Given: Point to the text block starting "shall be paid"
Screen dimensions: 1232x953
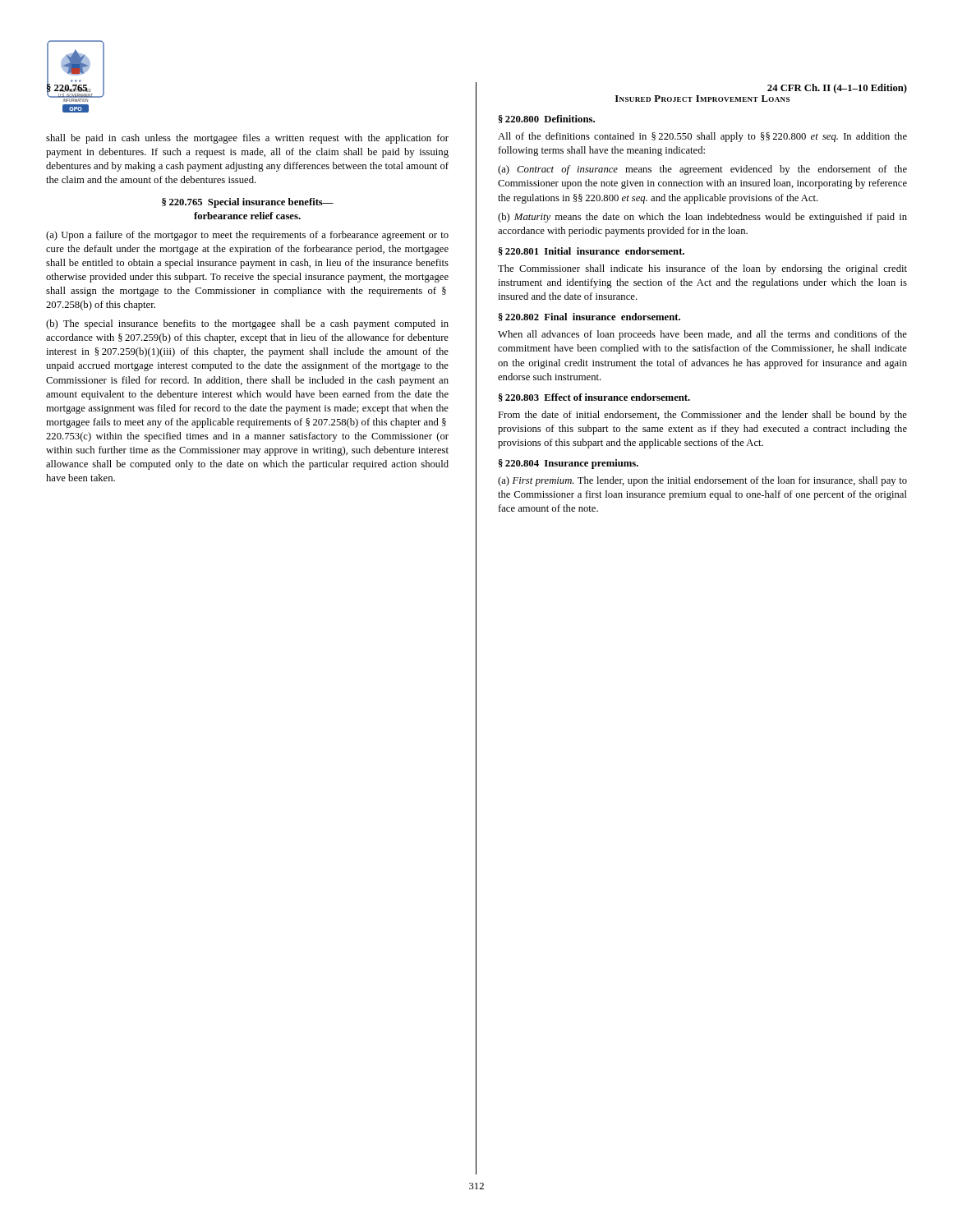Looking at the screenshot, I should point(247,159).
